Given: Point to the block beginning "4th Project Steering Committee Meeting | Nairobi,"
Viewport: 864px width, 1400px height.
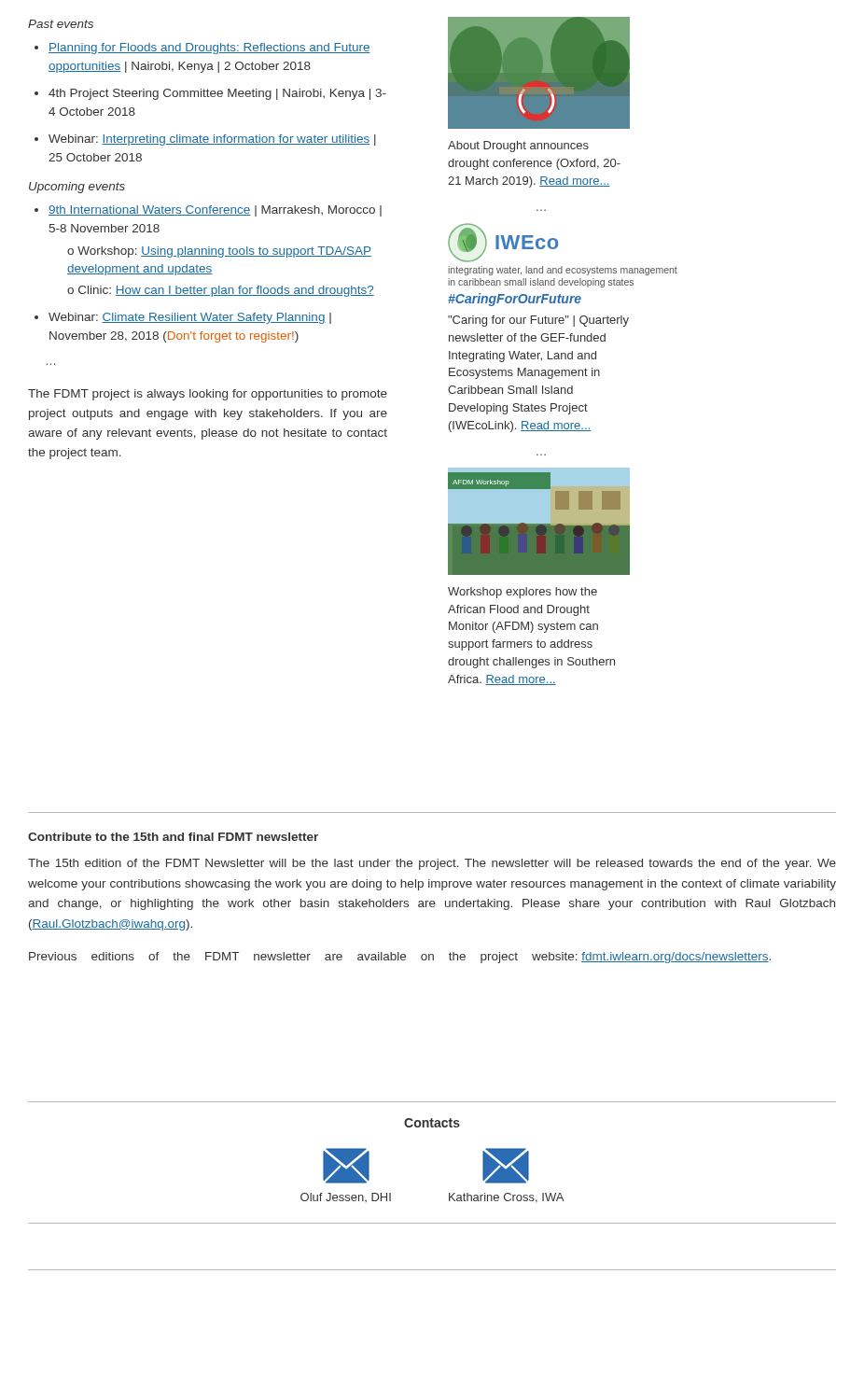Looking at the screenshot, I should pyautogui.click(x=217, y=102).
